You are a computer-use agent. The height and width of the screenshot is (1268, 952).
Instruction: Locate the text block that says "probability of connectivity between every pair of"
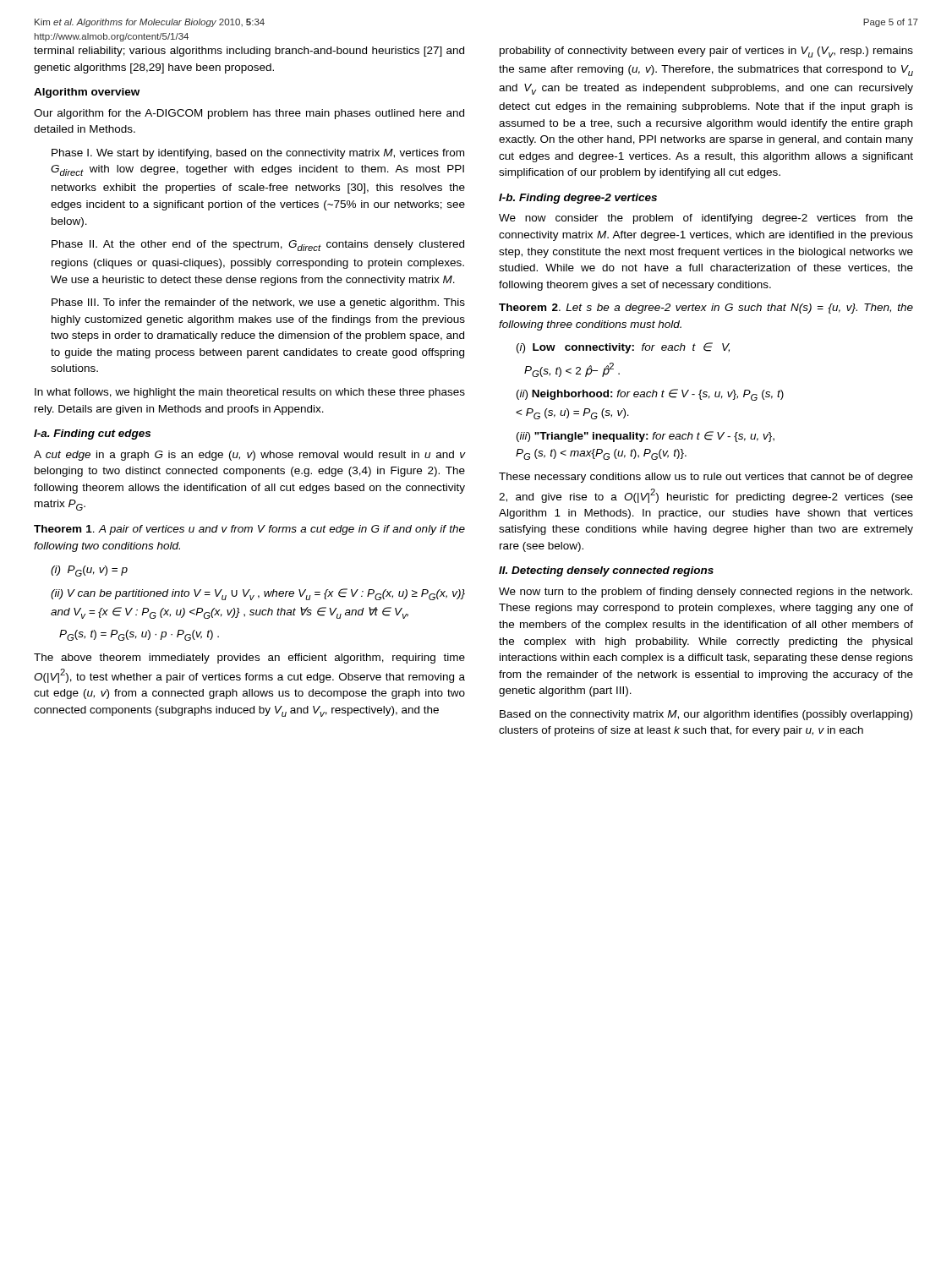pos(706,111)
